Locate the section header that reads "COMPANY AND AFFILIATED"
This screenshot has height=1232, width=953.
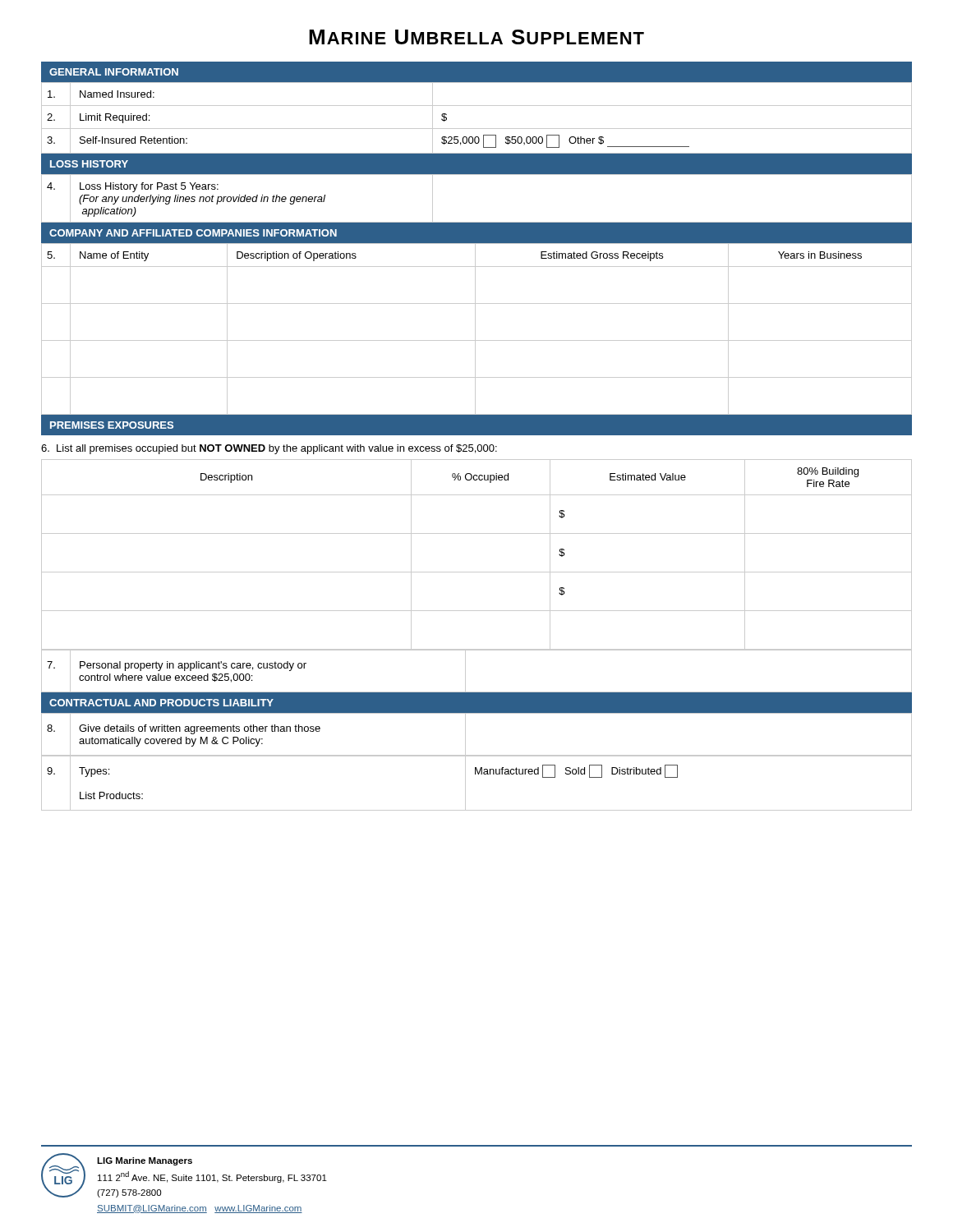193,232
